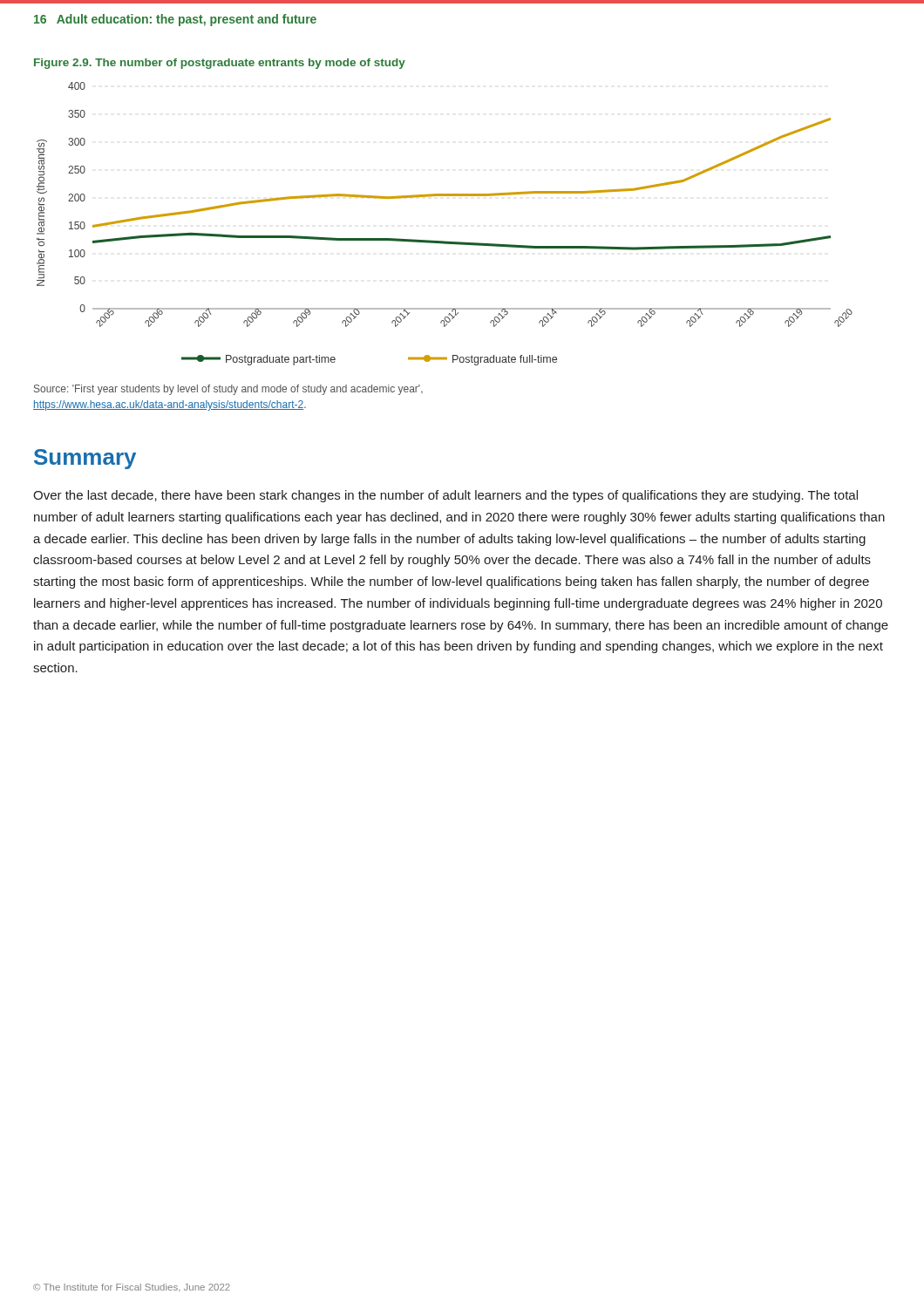Select the text block starting "Over the last decade, there have been"
Image resolution: width=924 pixels, height=1308 pixels.
point(461,581)
